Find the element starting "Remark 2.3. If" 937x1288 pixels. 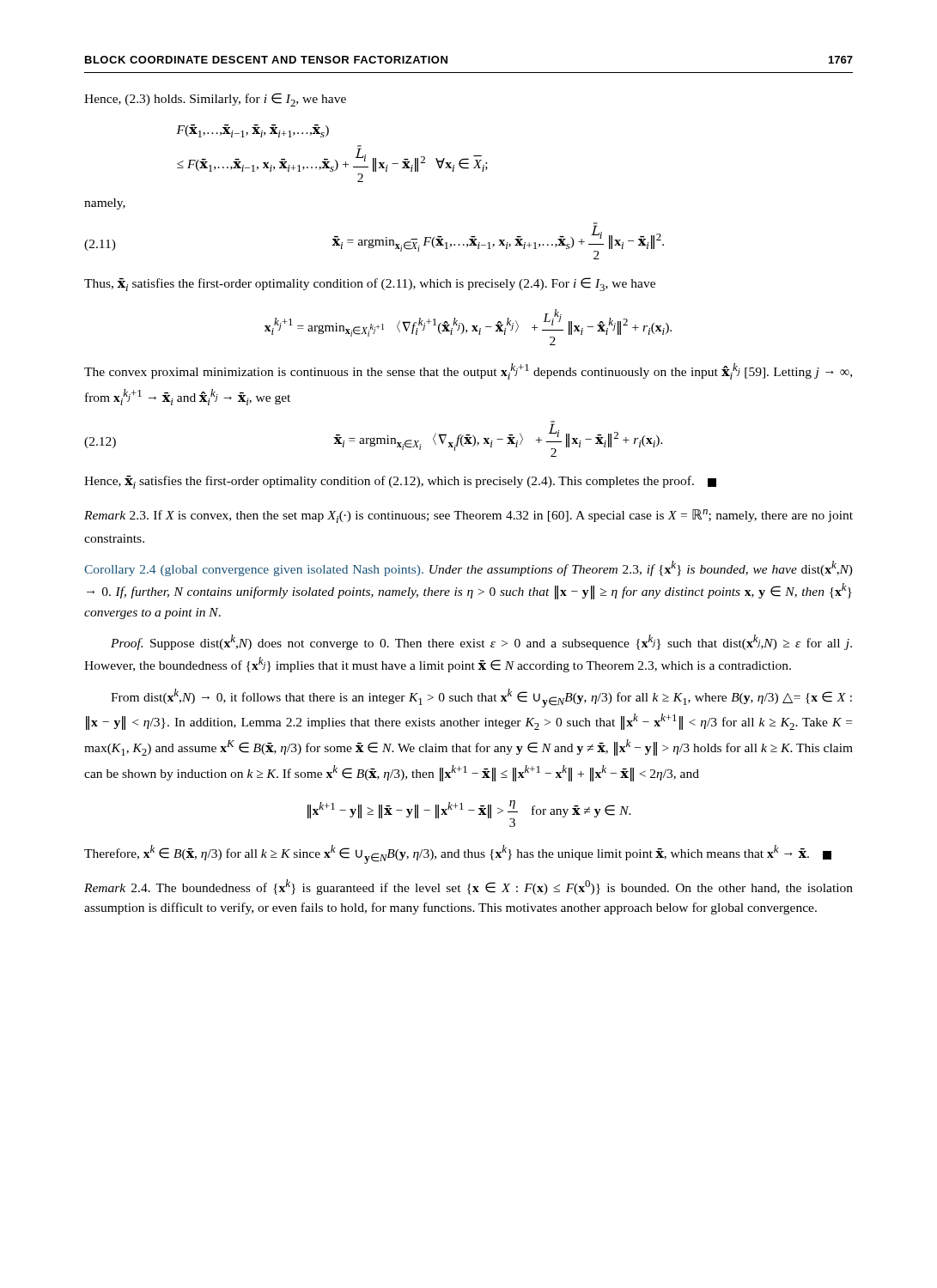click(468, 524)
